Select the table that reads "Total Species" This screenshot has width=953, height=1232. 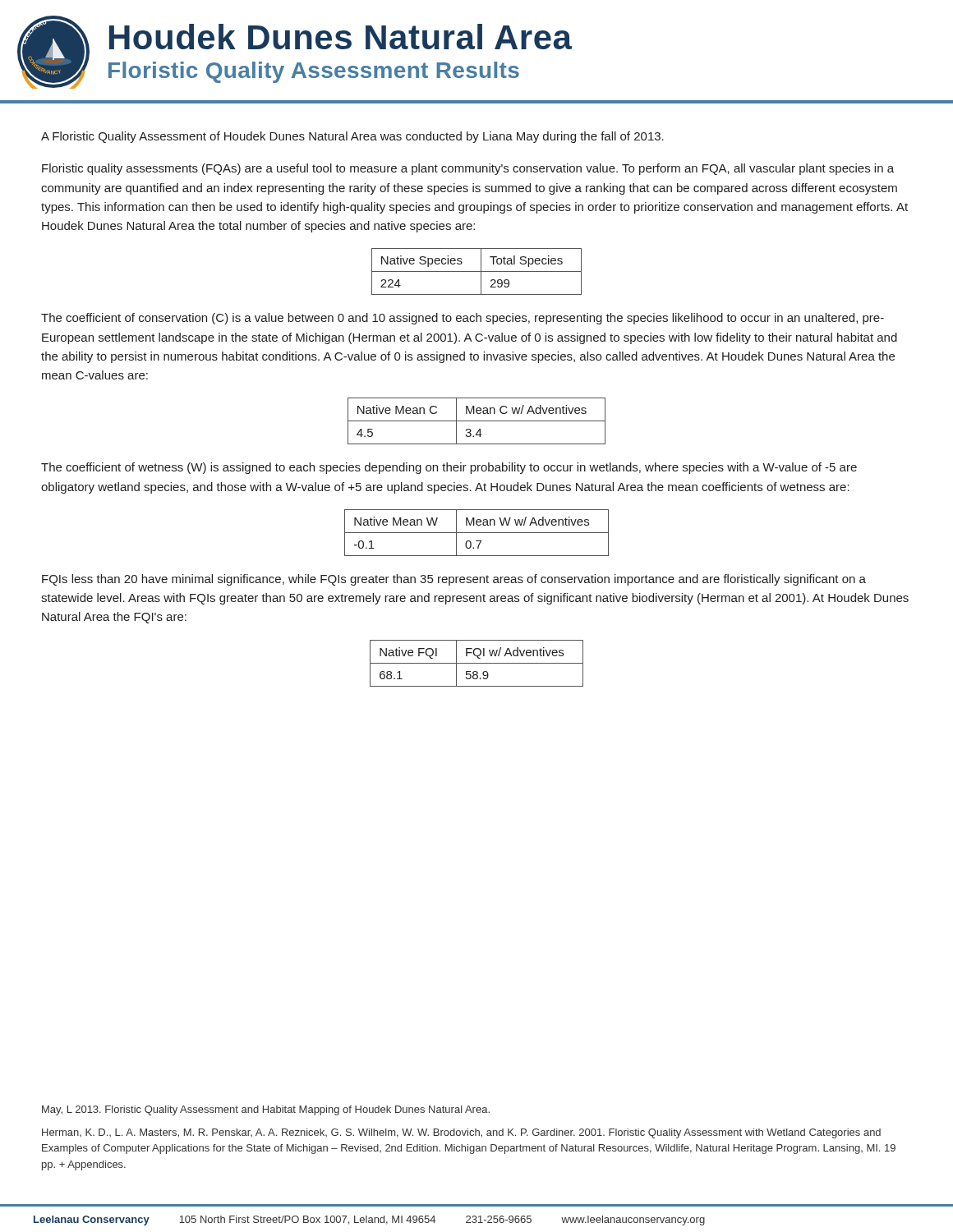coord(476,272)
